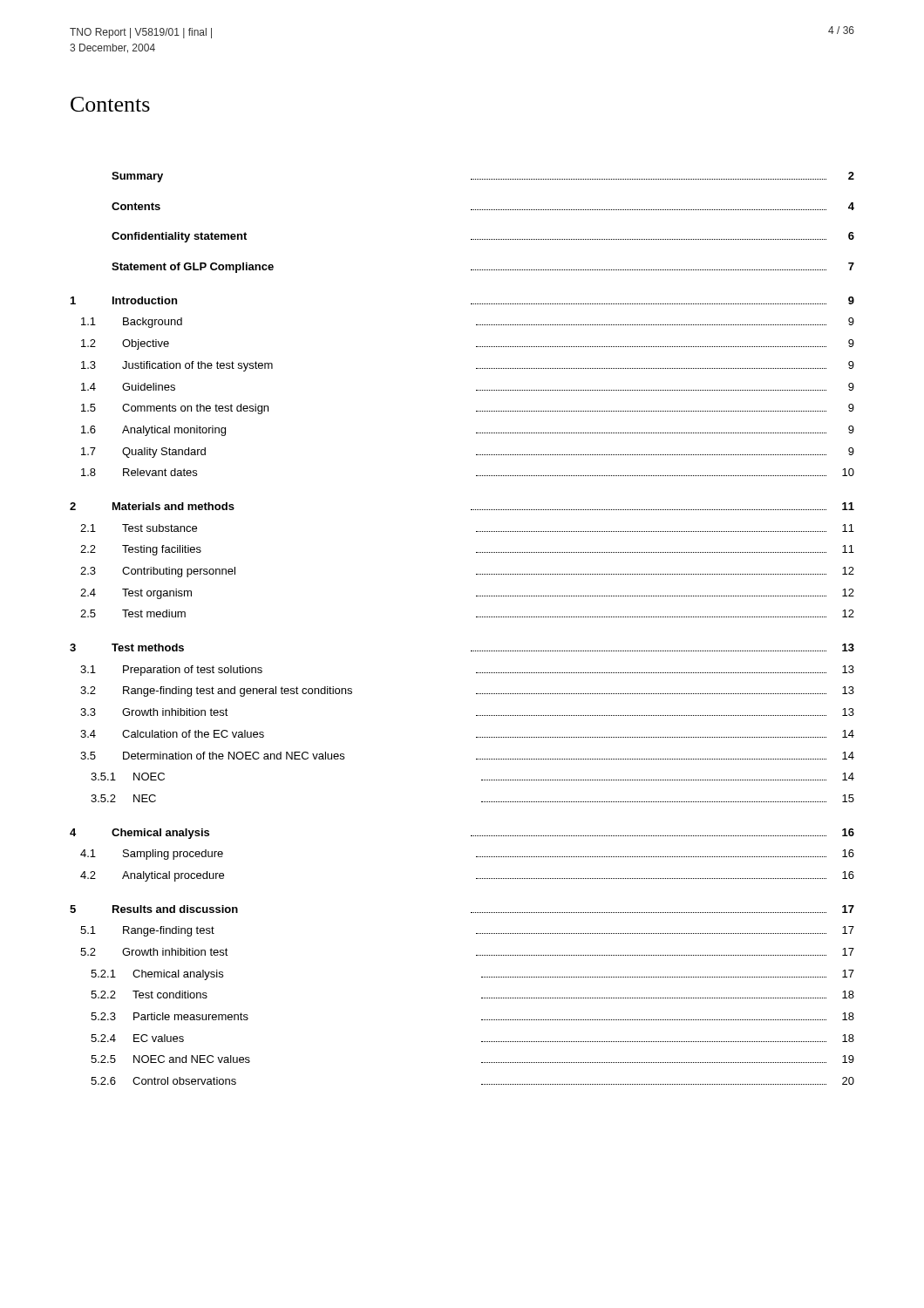The width and height of the screenshot is (924, 1308).
Task: Select the list item with the text "5.2.4 EC values 18"
Action: tap(103, 1038)
